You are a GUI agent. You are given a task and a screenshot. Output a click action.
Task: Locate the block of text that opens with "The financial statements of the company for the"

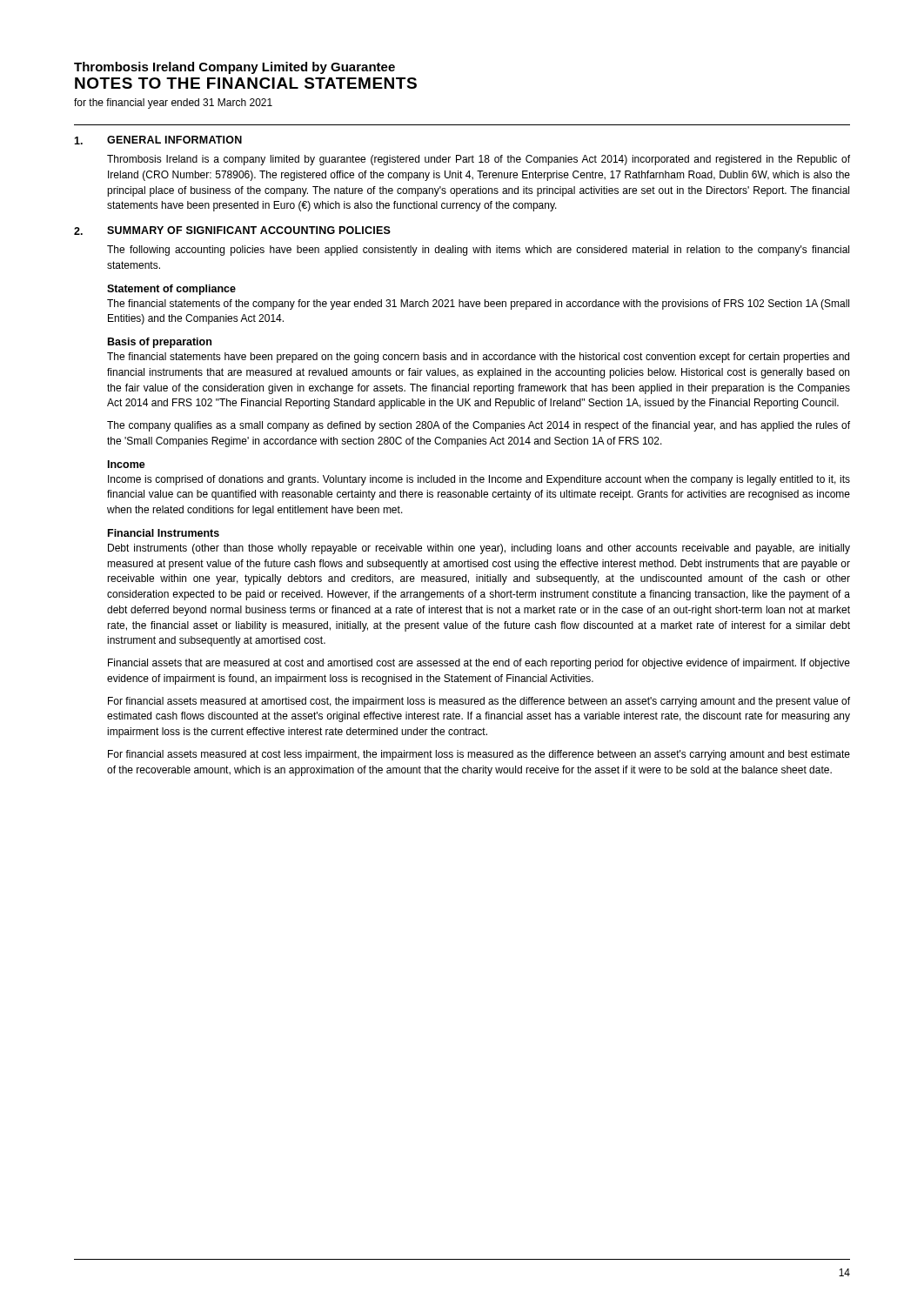479,311
